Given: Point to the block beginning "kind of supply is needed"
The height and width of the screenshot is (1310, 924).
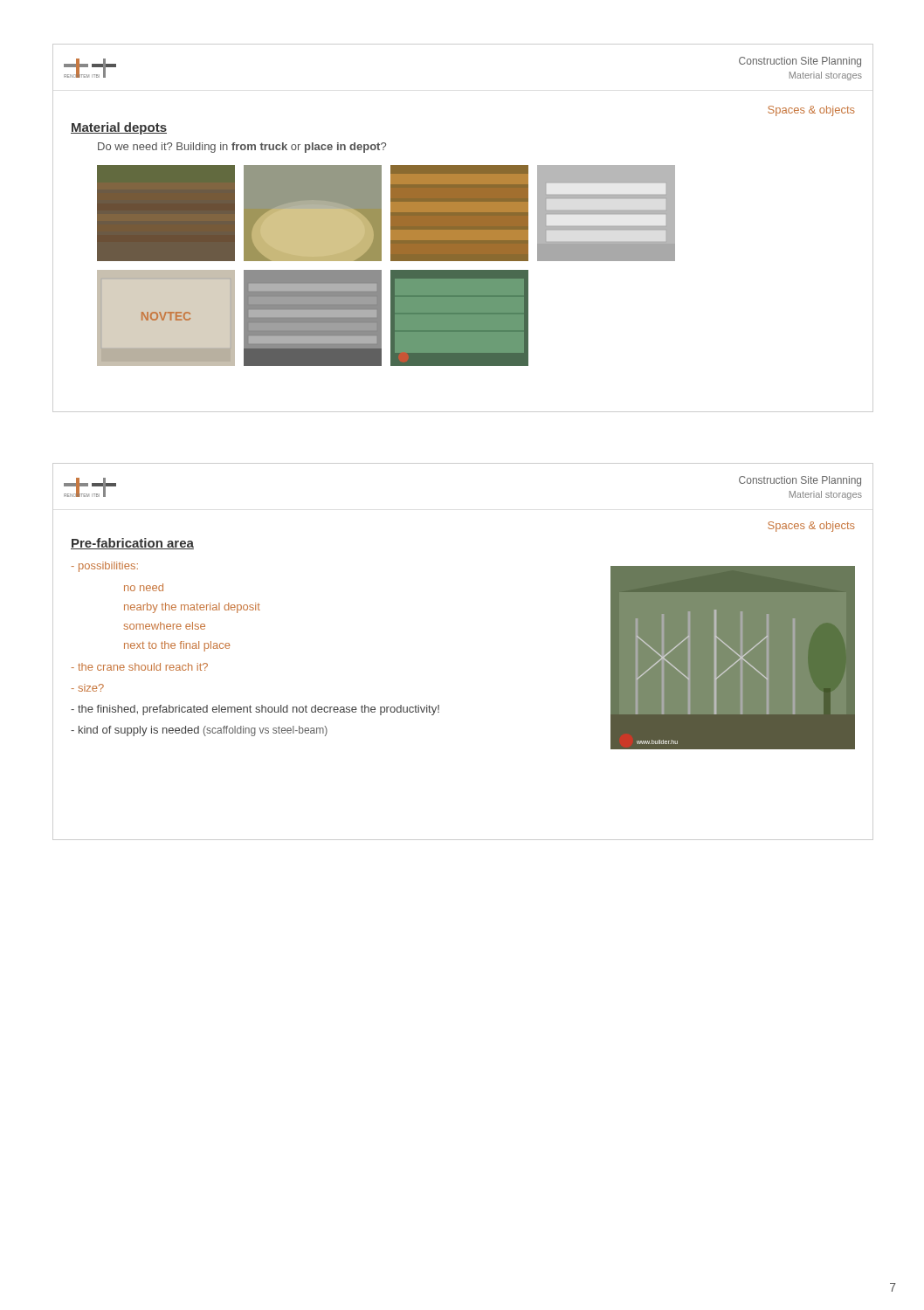Looking at the screenshot, I should (199, 729).
